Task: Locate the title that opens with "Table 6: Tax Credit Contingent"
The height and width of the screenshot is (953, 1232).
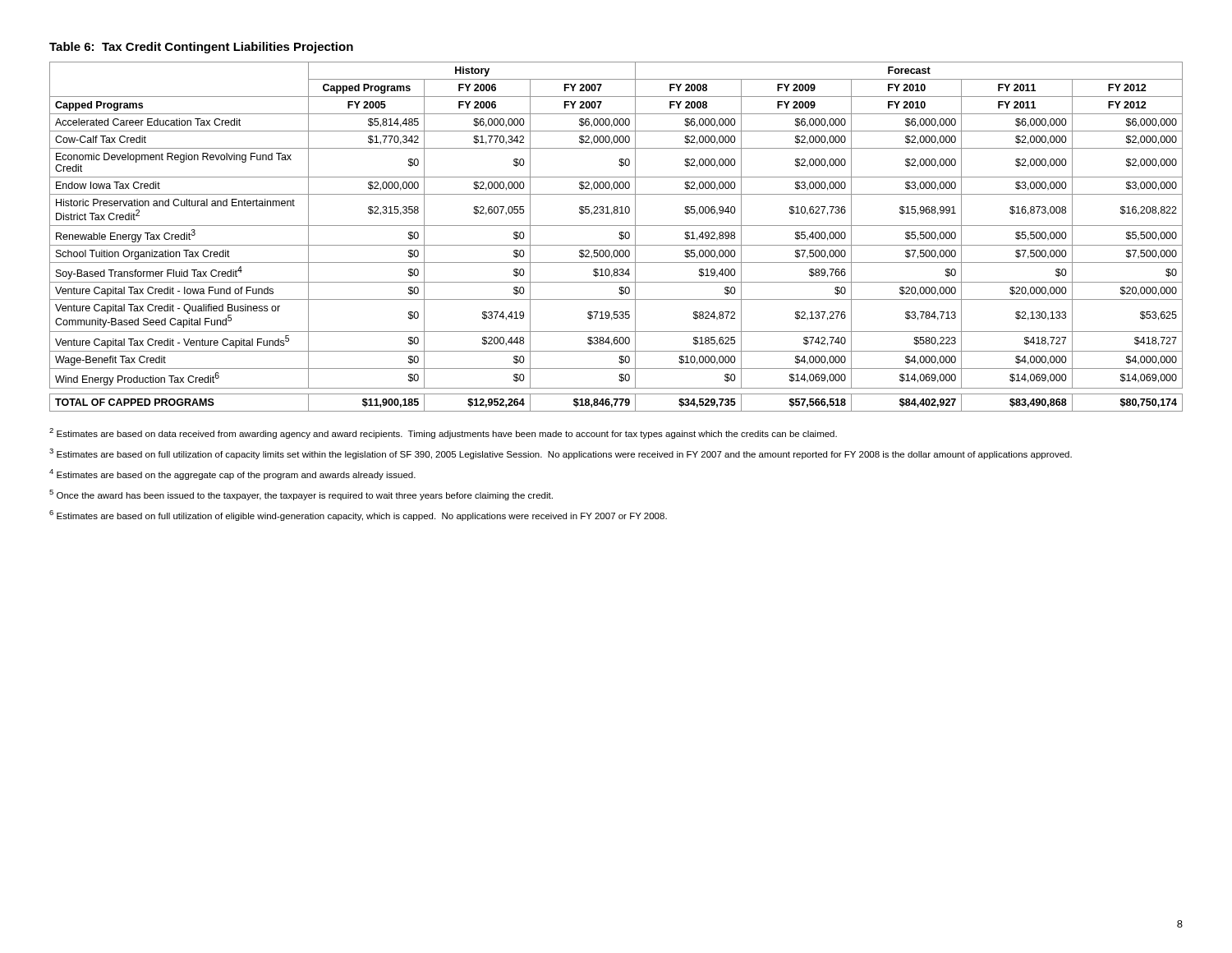Action: (201, 46)
